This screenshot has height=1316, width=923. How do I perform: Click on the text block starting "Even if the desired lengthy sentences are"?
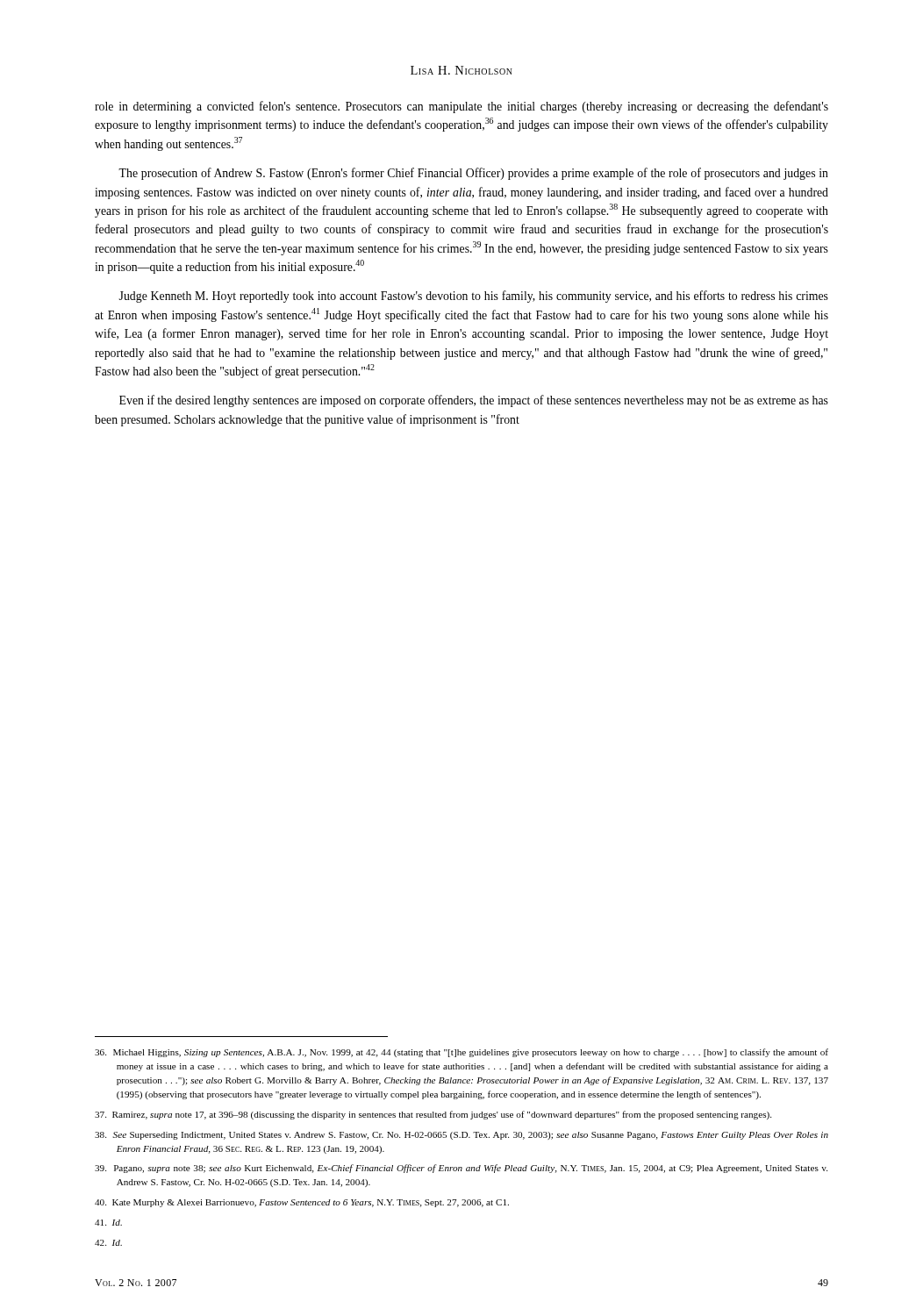[x=462, y=410]
